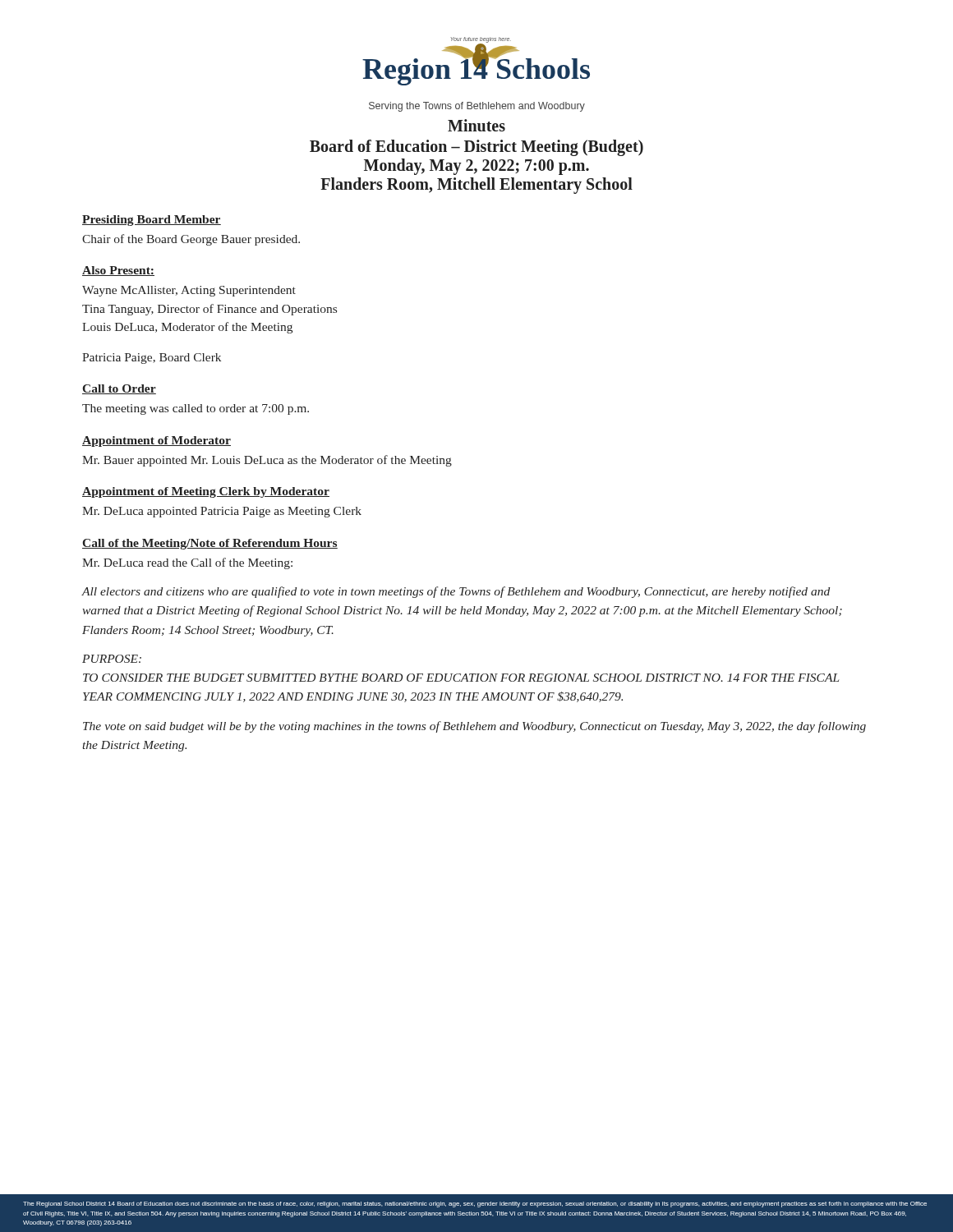Click on the logo
Image resolution: width=953 pixels, height=1232 pixels.
(x=476, y=97)
